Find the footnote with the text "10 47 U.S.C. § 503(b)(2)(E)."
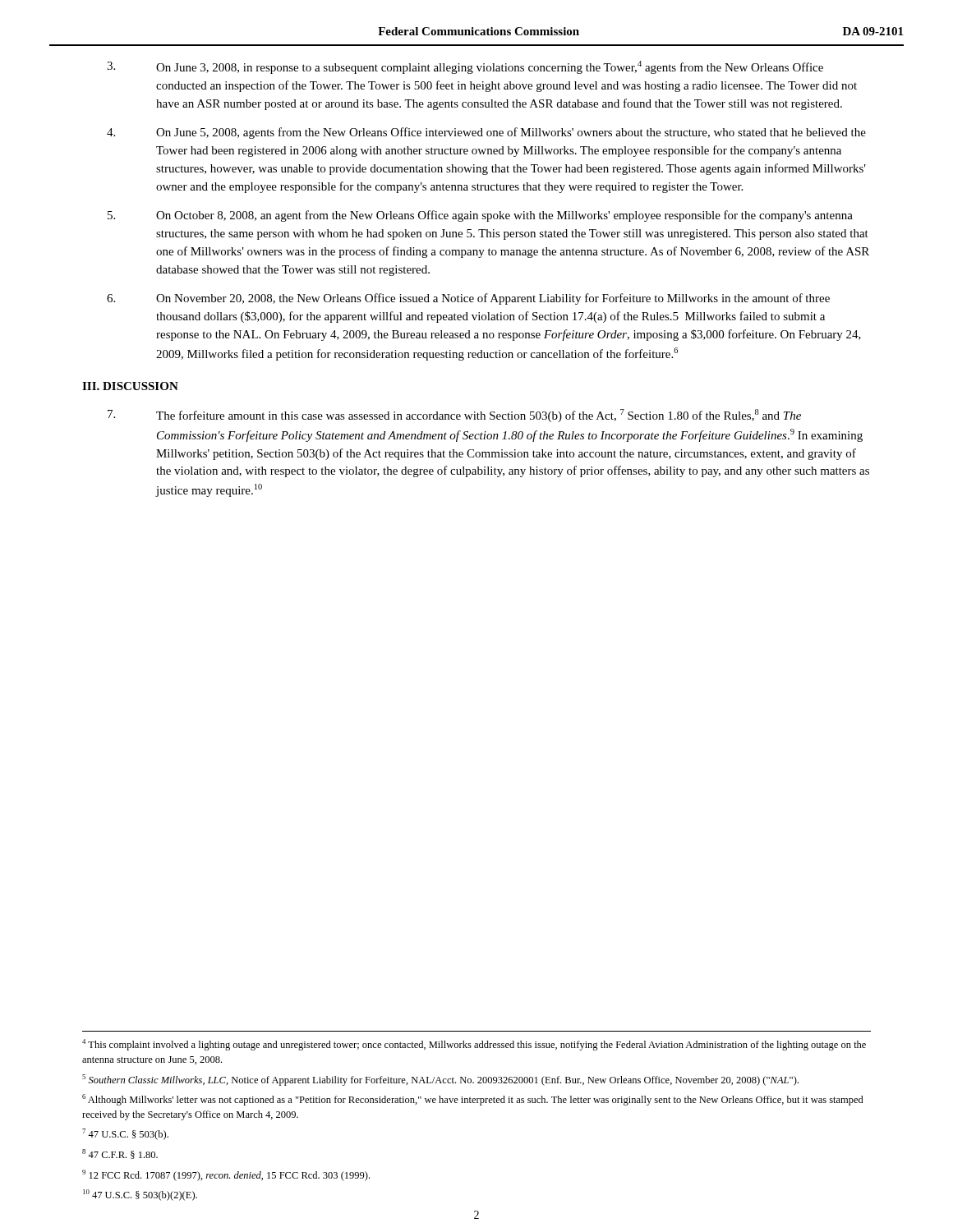 coord(140,1195)
